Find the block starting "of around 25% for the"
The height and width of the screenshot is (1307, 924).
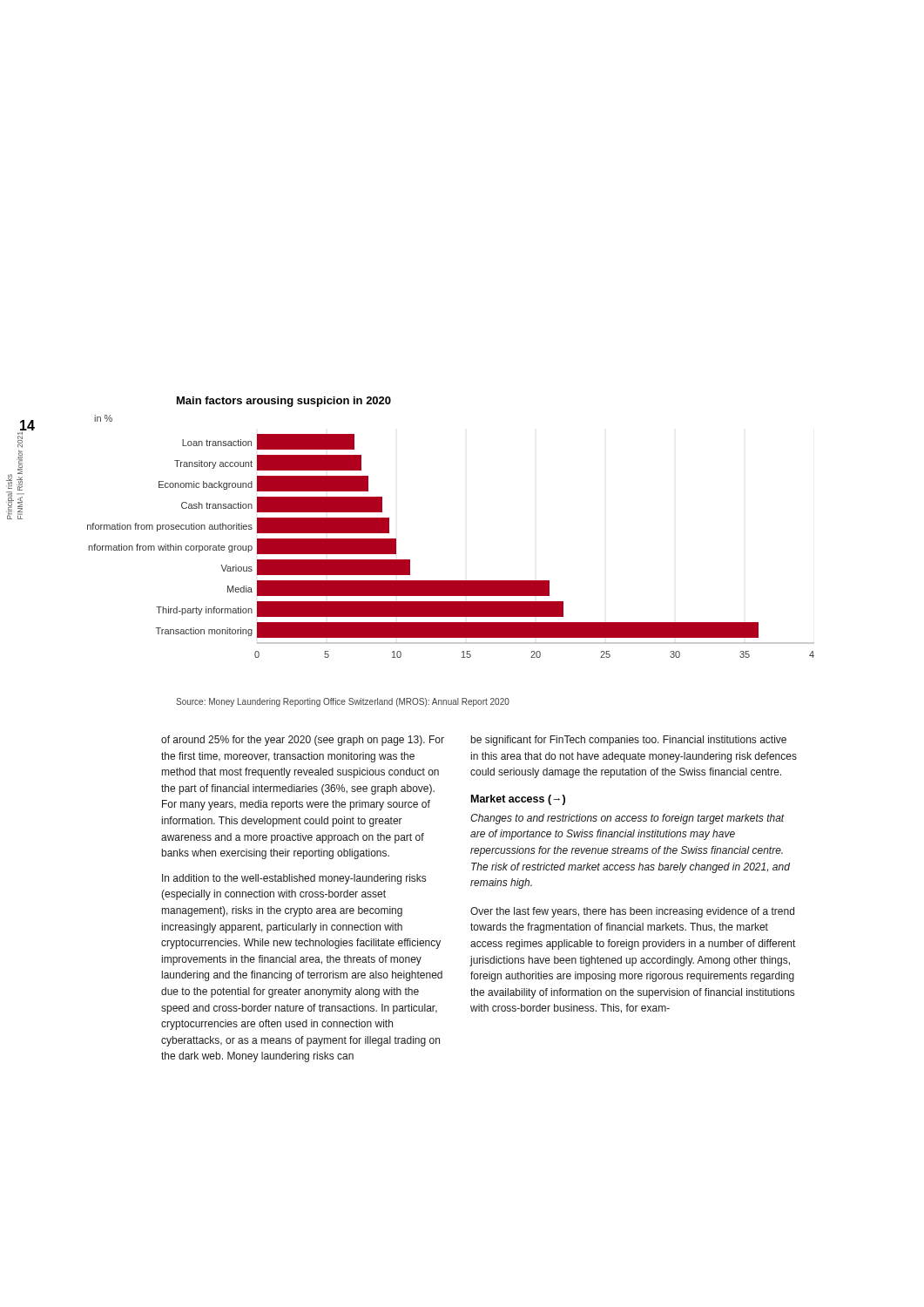point(305,898)
